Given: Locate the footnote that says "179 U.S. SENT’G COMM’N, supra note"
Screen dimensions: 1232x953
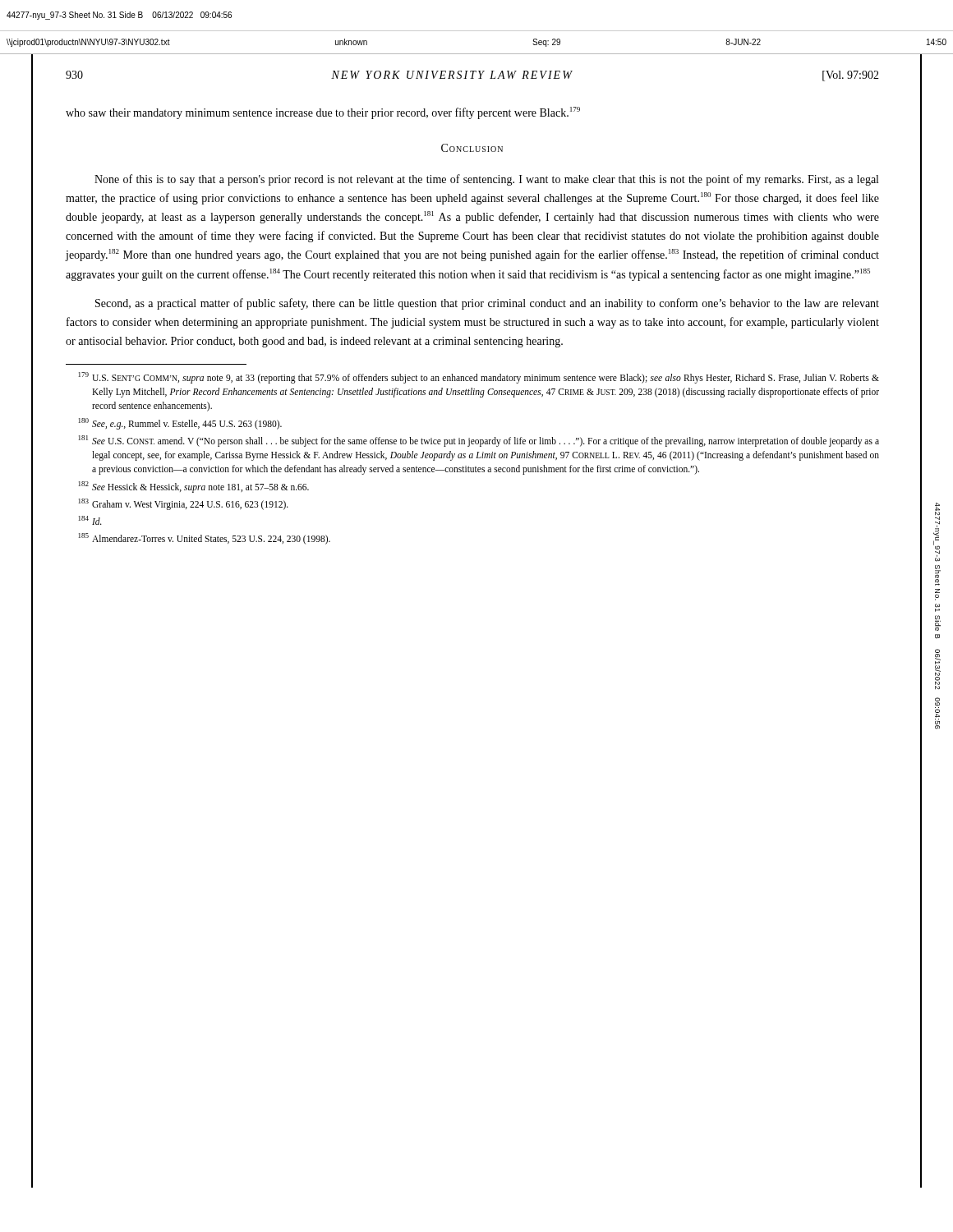Looking at the screenshot, I should pyautogui.click(x=472, y=392).
